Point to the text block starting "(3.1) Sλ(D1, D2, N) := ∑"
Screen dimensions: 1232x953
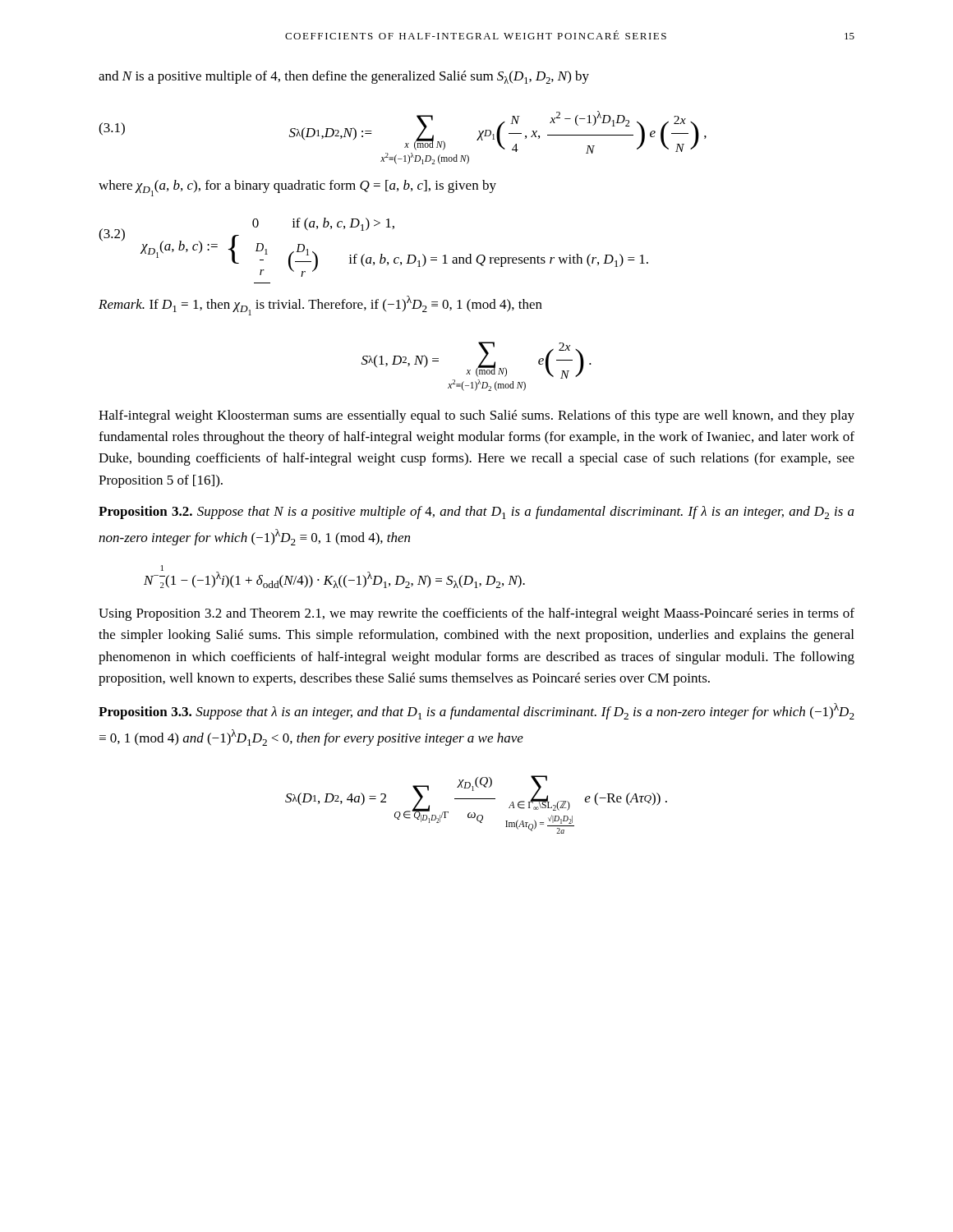tap(476, 132)
